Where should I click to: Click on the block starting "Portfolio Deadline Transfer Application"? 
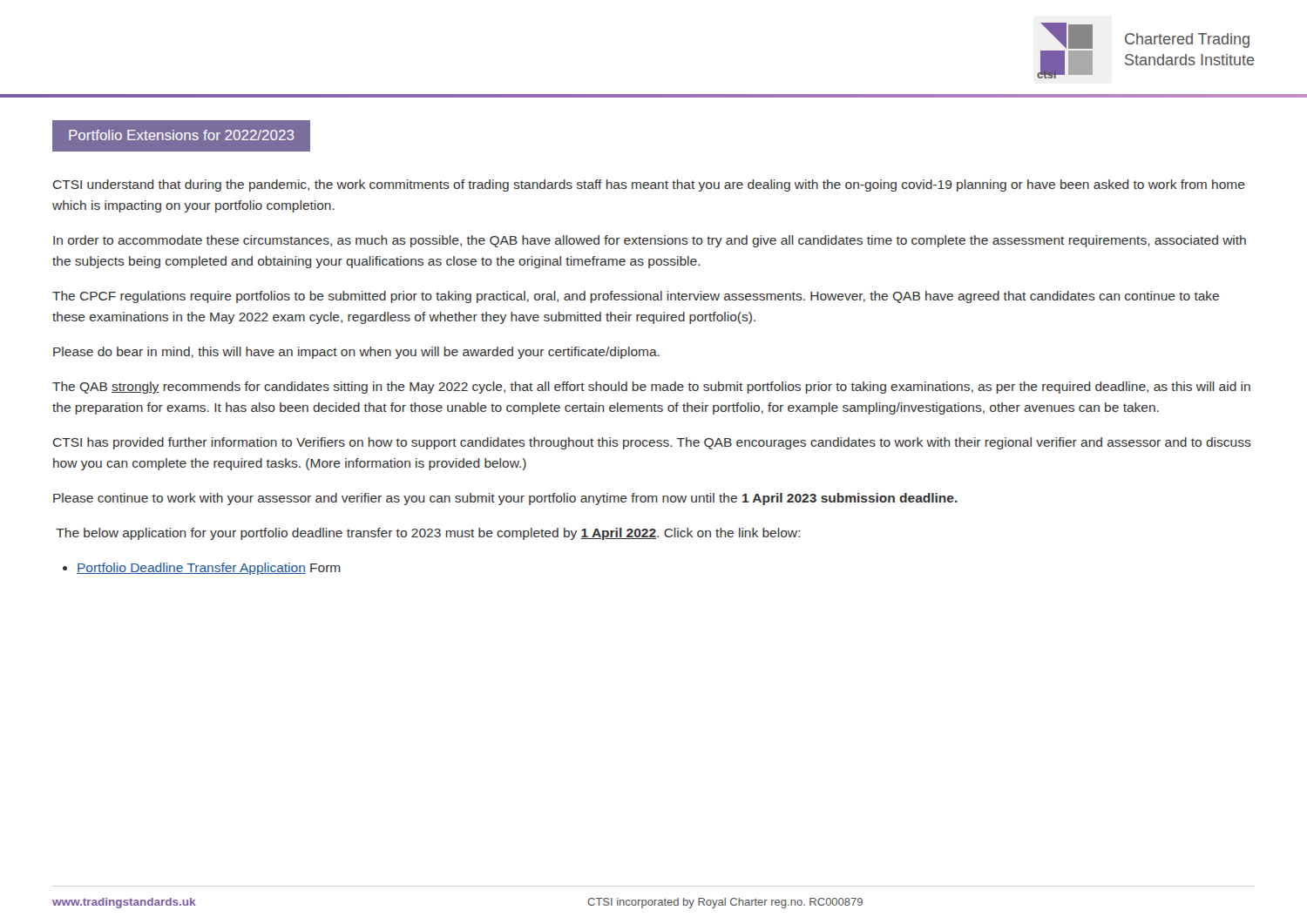click(202, 569)
